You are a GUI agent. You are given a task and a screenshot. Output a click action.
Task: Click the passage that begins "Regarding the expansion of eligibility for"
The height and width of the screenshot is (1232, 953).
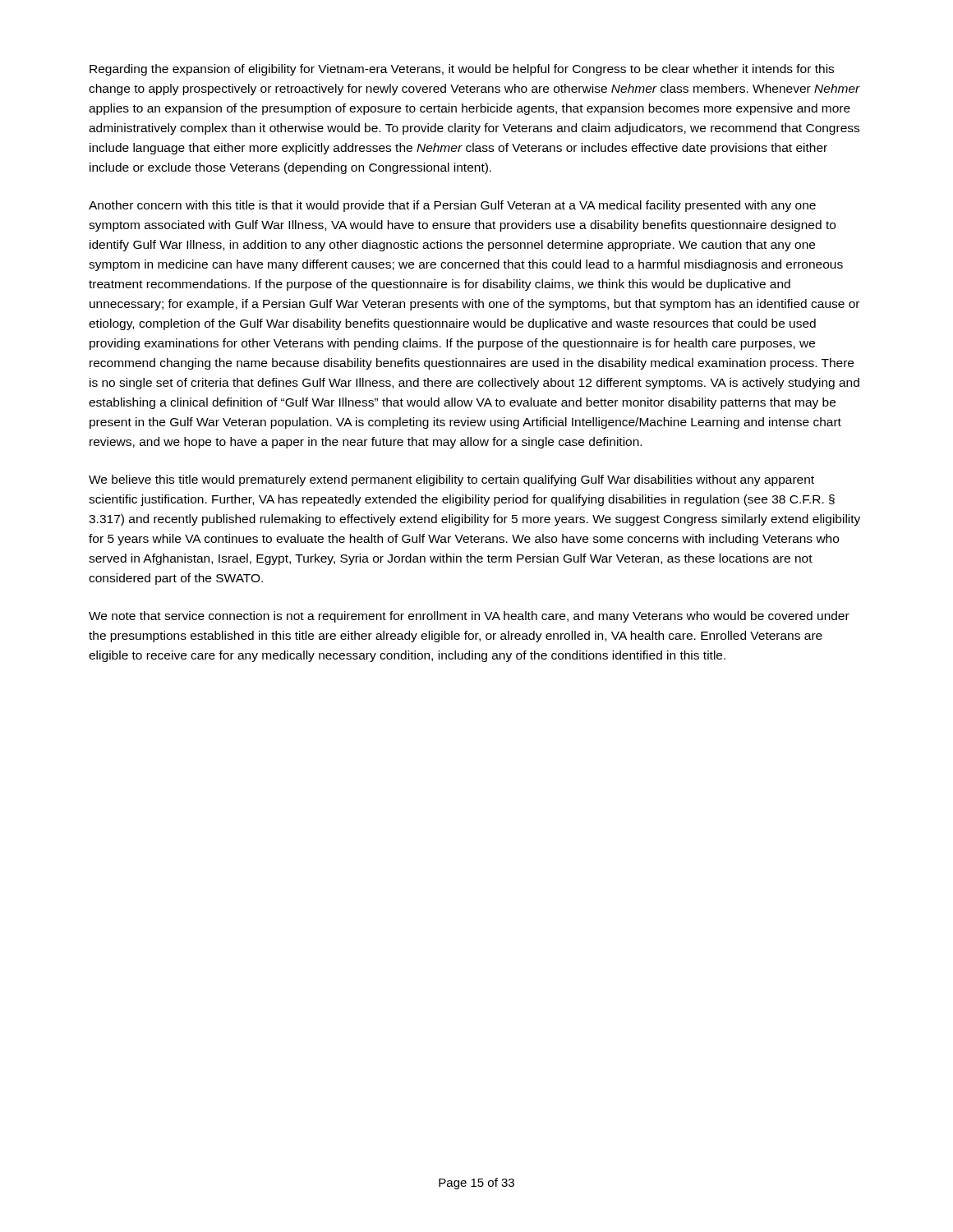[474, 118]
